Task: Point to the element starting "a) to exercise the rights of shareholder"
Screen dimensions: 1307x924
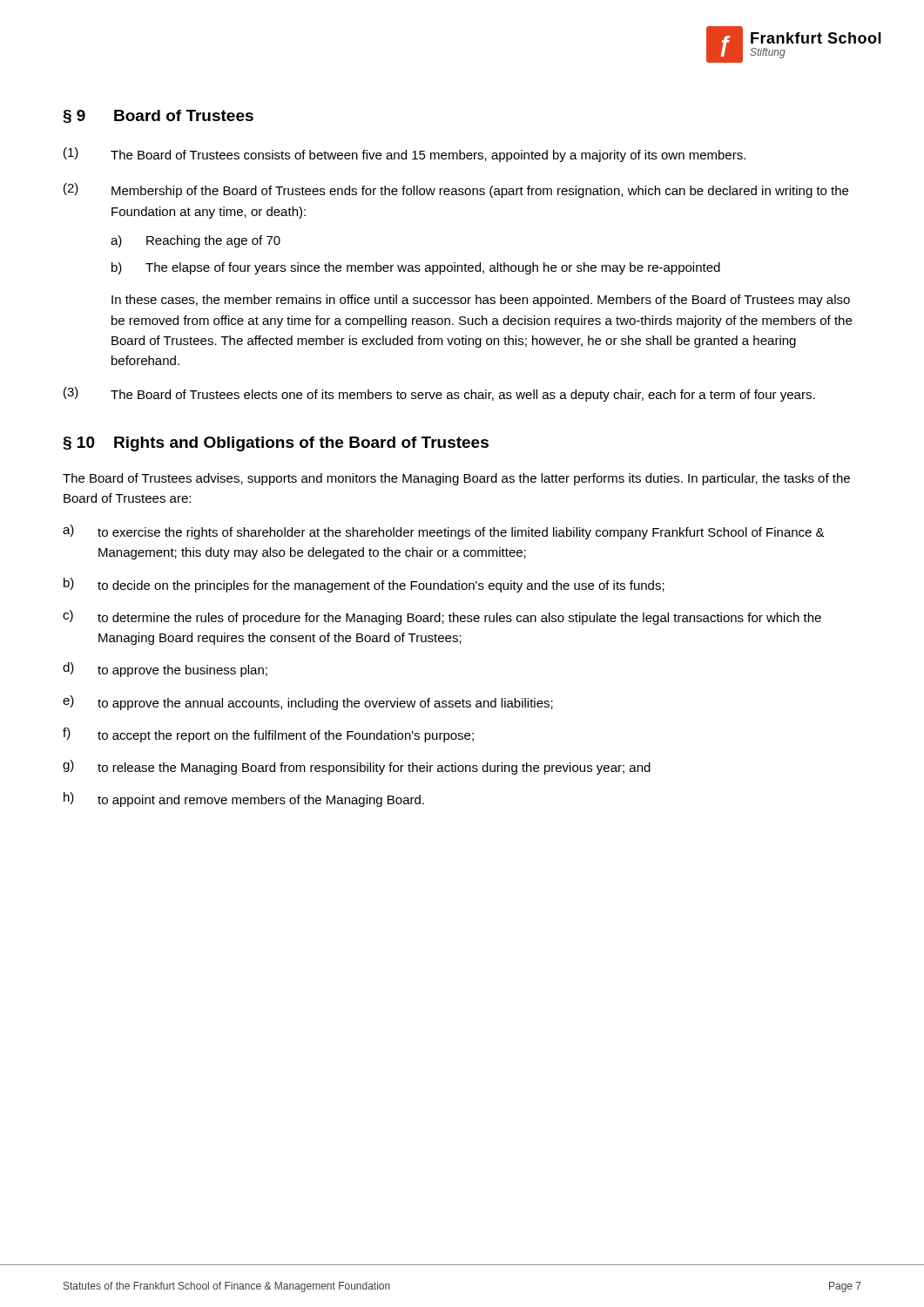Action: (462, 542)
